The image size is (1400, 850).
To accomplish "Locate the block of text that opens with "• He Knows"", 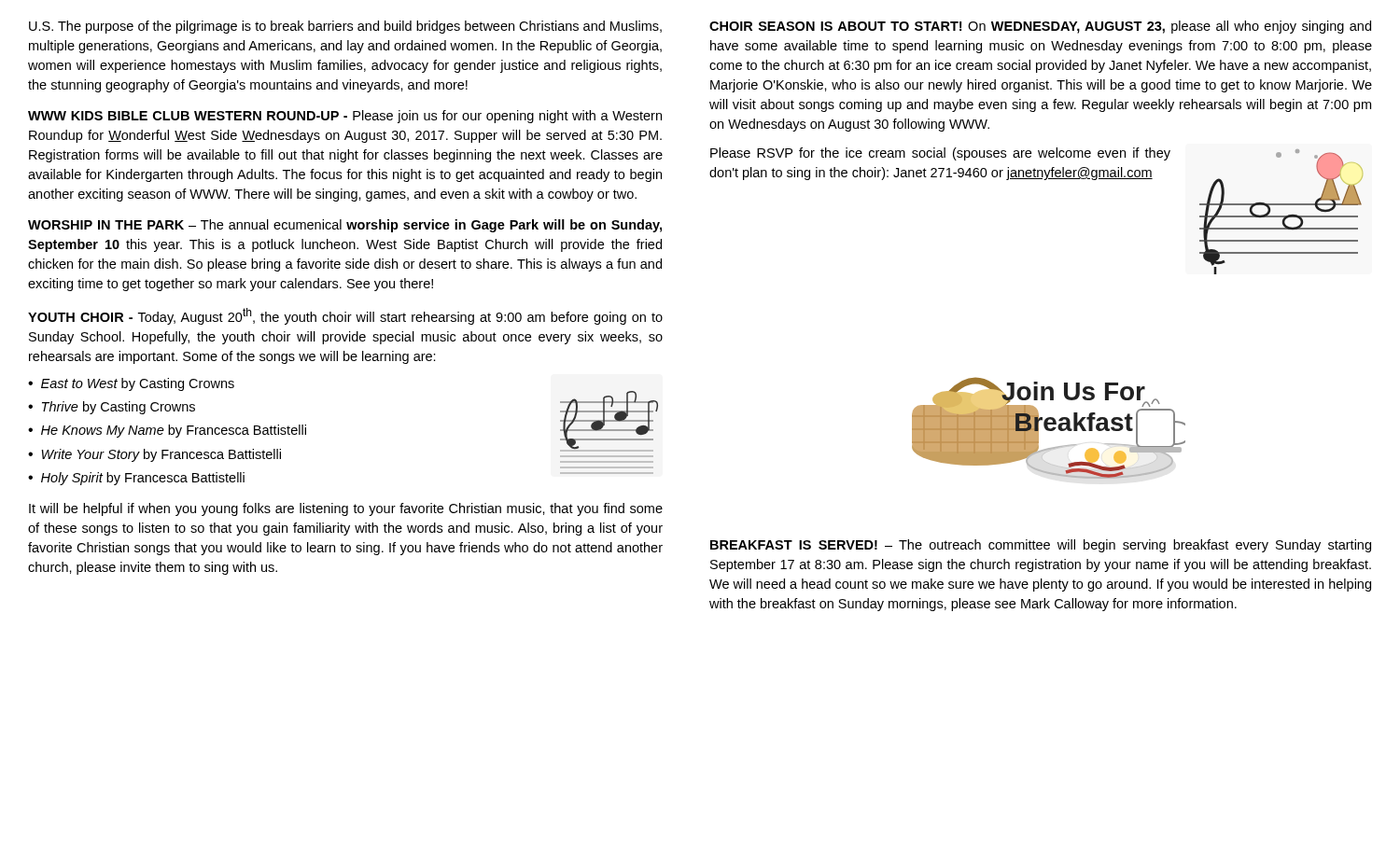I will coord(168,430).
